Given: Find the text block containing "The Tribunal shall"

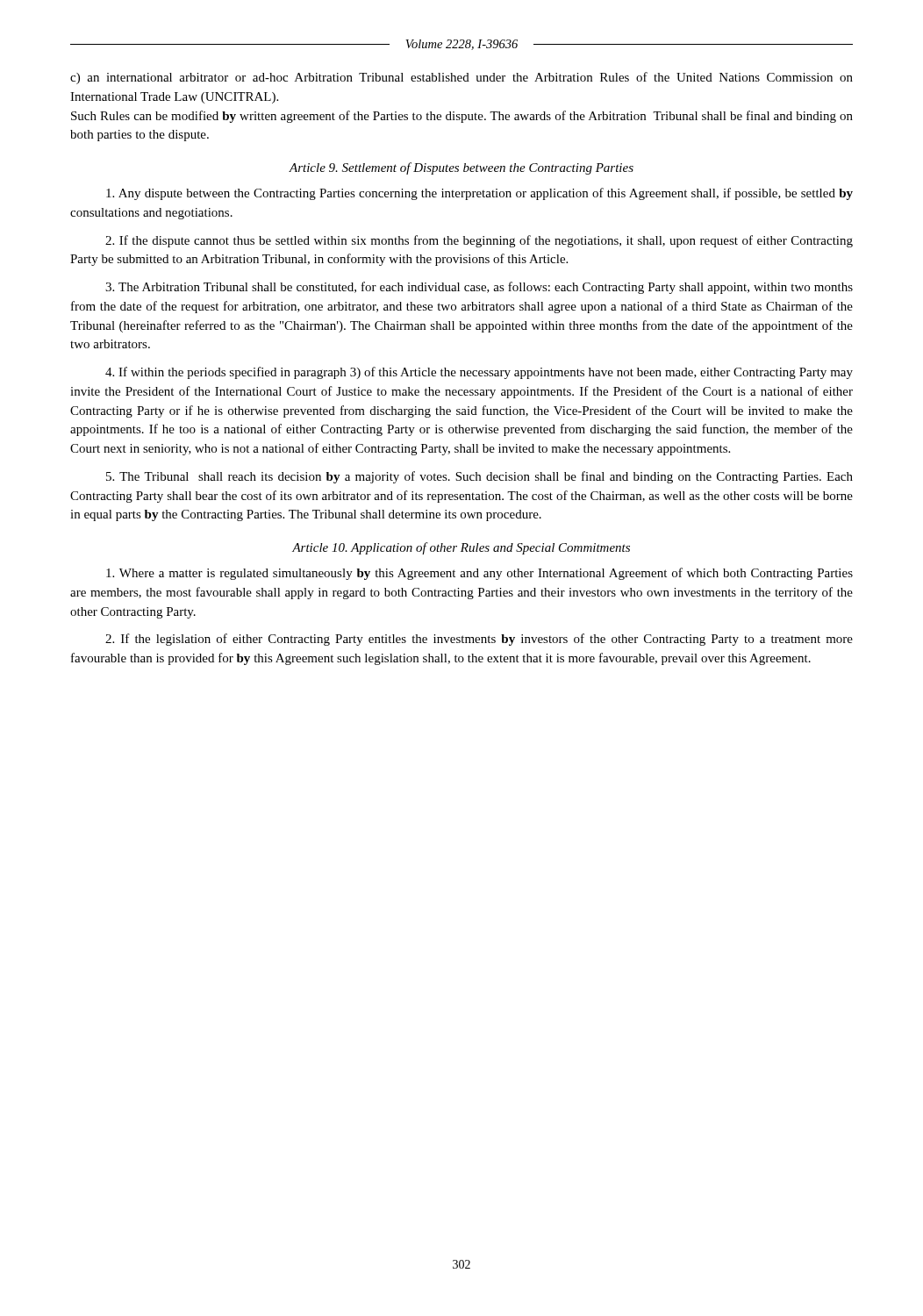Looking at the screenshot, I should [x=462, y=496].
